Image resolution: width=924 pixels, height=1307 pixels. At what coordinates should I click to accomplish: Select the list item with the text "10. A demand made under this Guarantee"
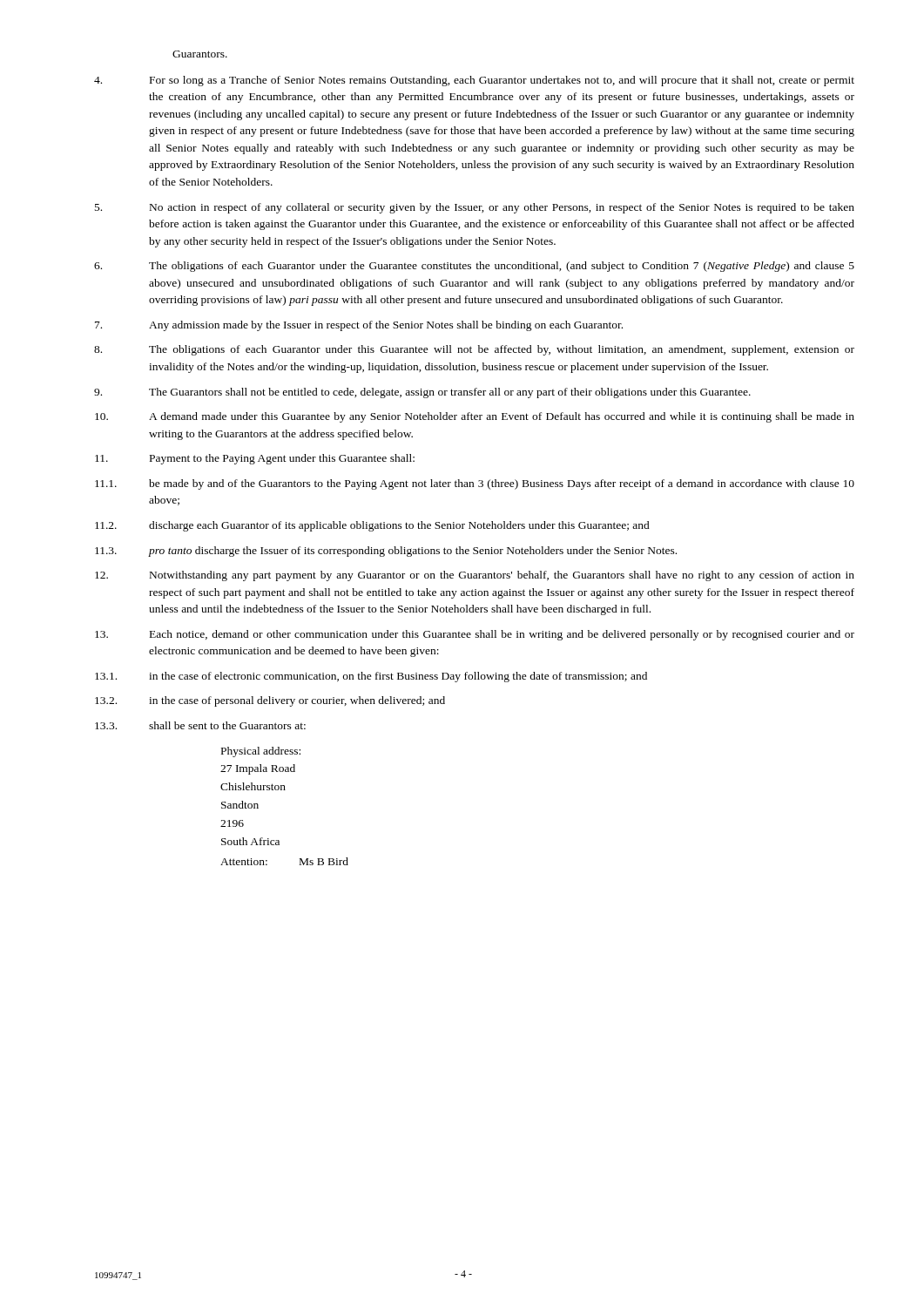coord(474,425)
